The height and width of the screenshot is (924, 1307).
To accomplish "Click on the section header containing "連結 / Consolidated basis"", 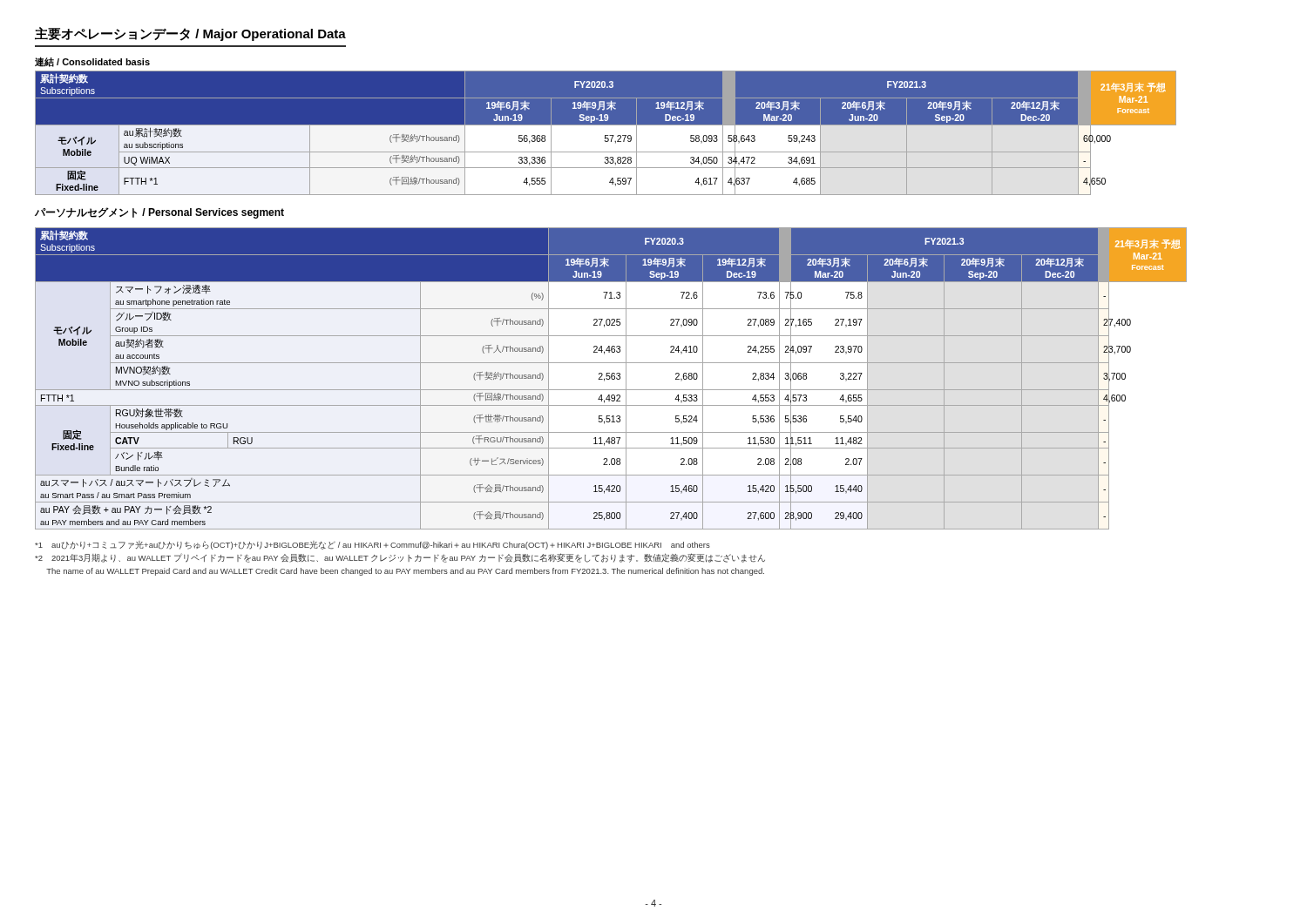I will pos(92,62).
